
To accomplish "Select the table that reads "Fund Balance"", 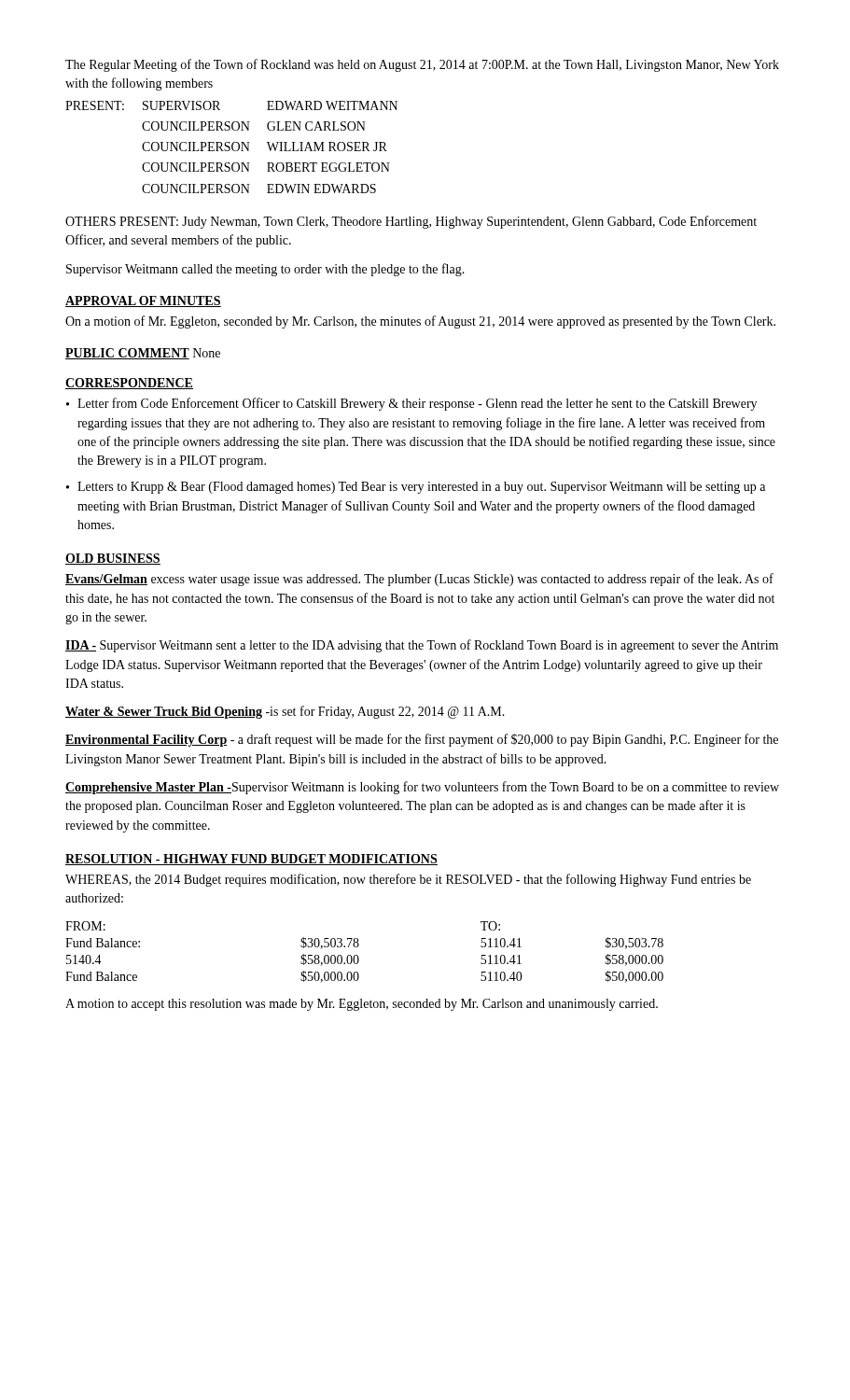I will point(425,952).
